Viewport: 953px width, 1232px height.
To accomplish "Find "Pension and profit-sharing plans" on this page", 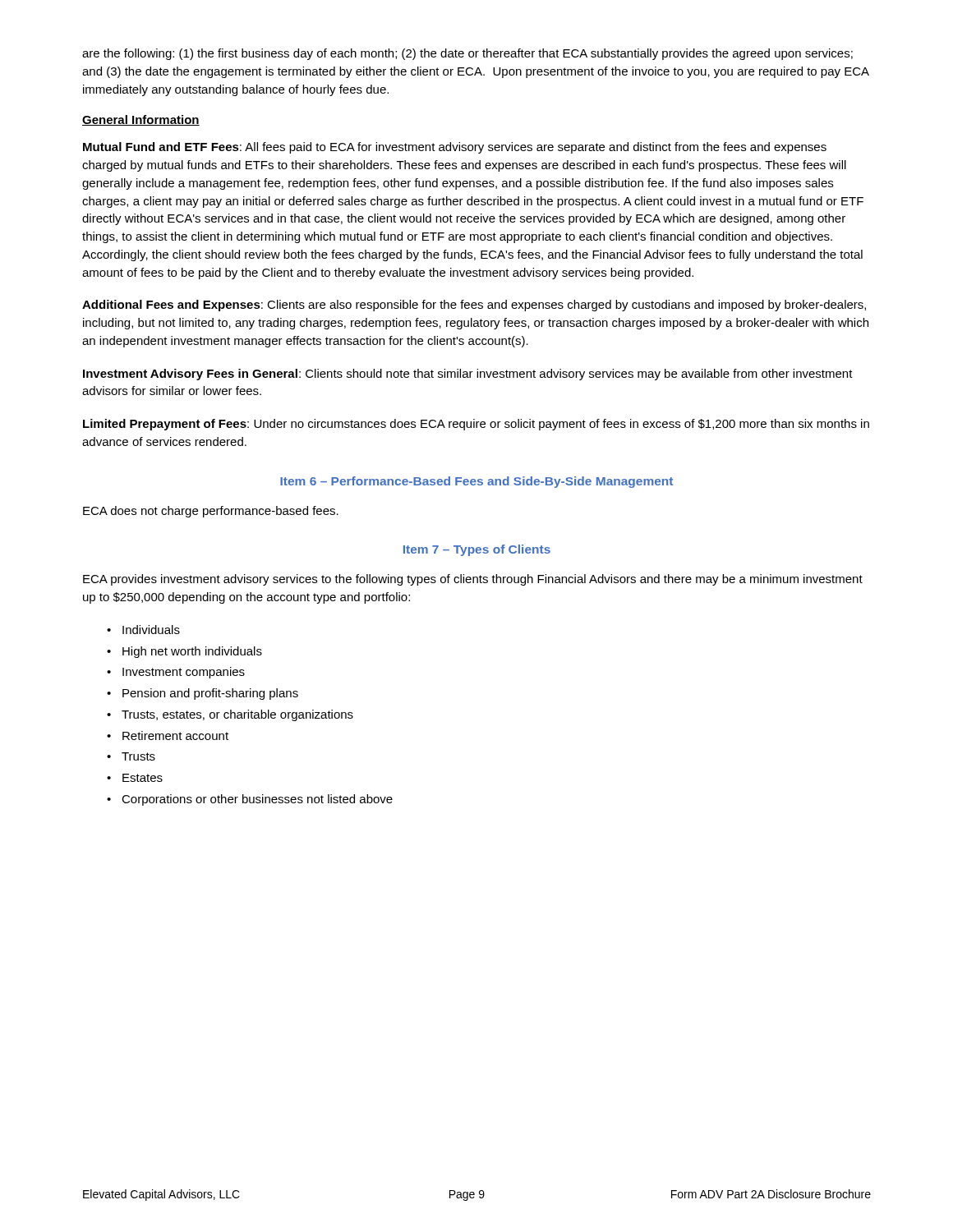I will point(210,693).
